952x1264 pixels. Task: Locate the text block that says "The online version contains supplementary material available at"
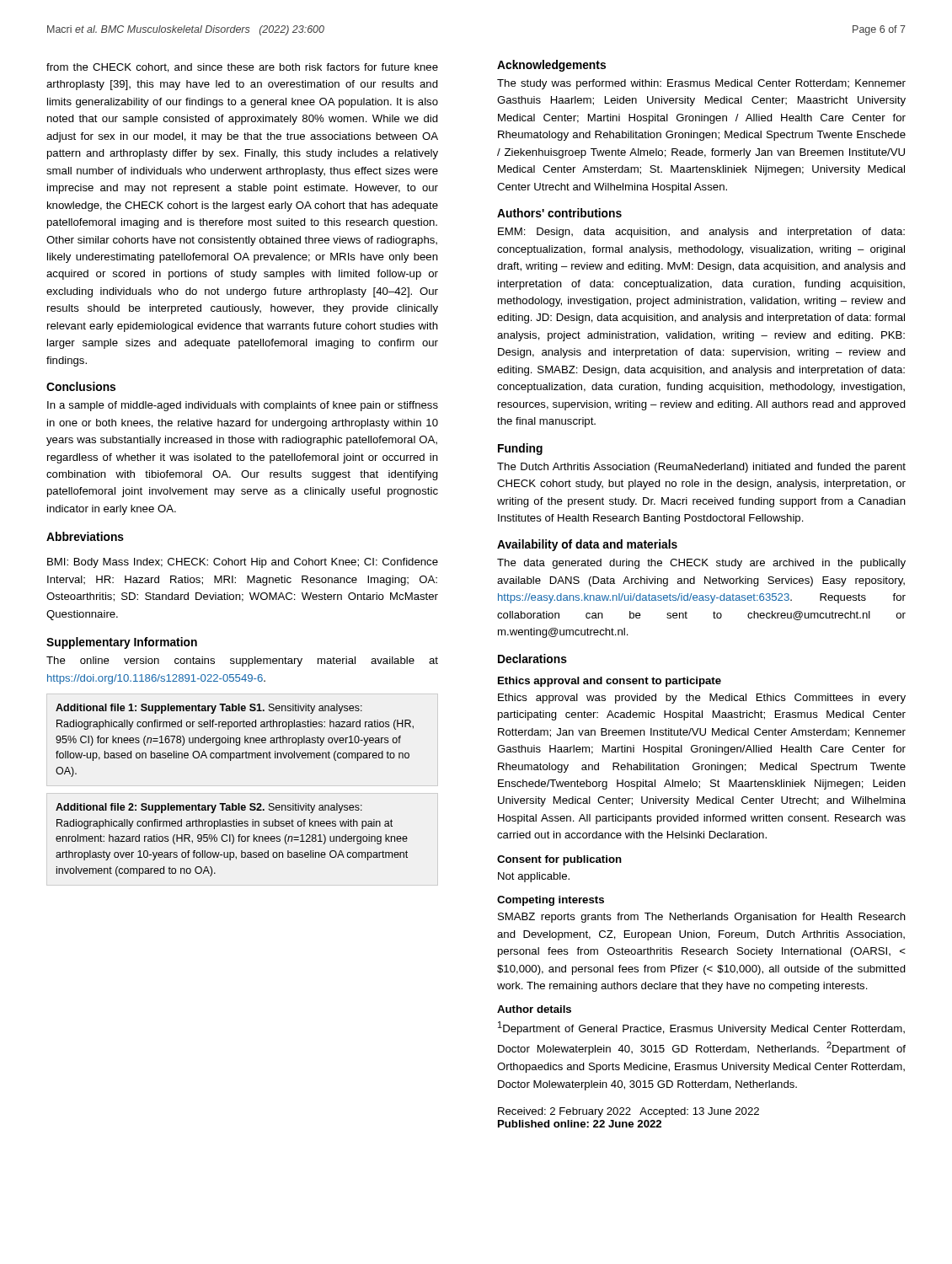[242, 669]
